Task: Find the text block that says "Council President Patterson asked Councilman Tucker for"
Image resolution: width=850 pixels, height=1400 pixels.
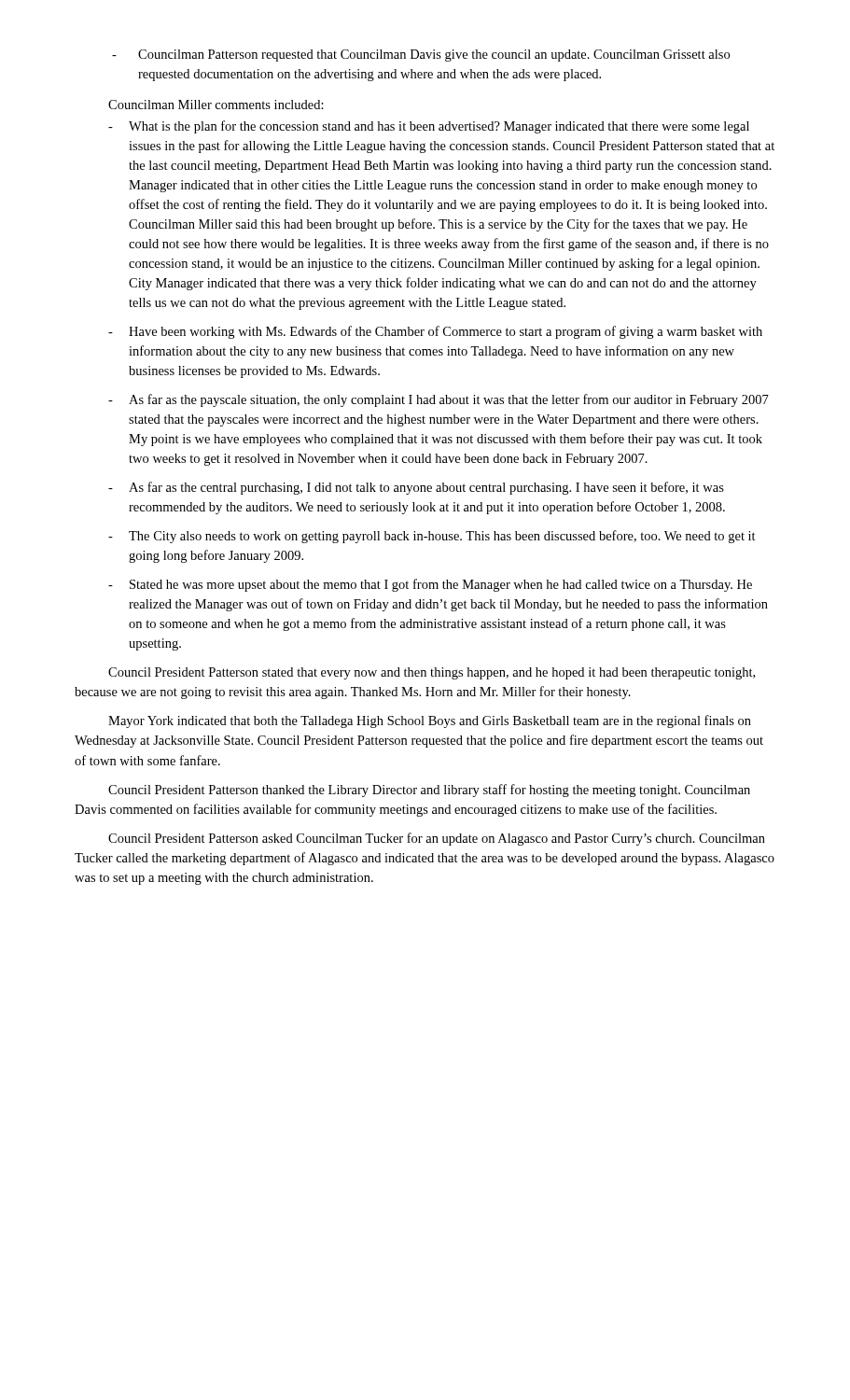Action: coord(425,857)
